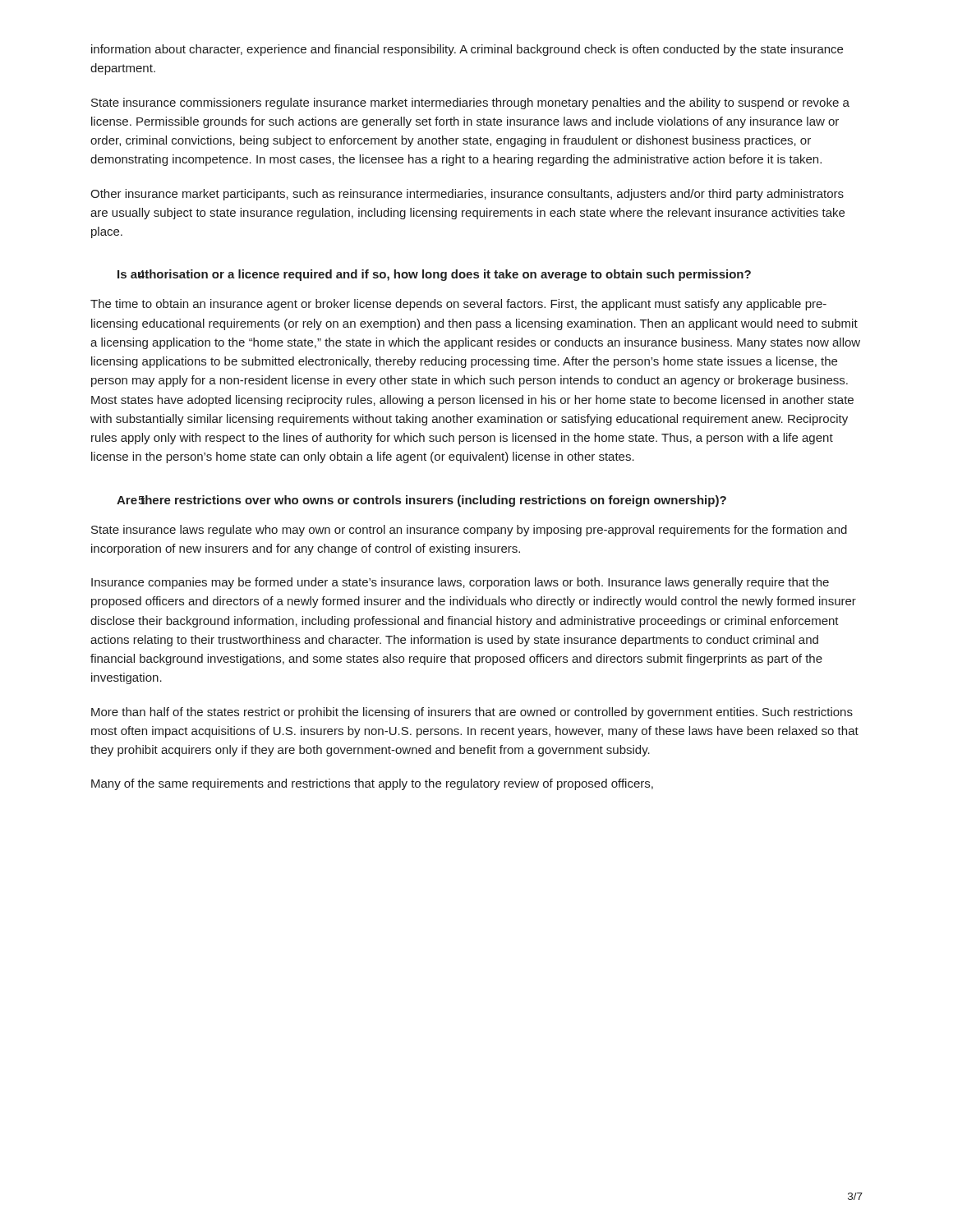Find the text starting "More than half of the"

(474, 730)
